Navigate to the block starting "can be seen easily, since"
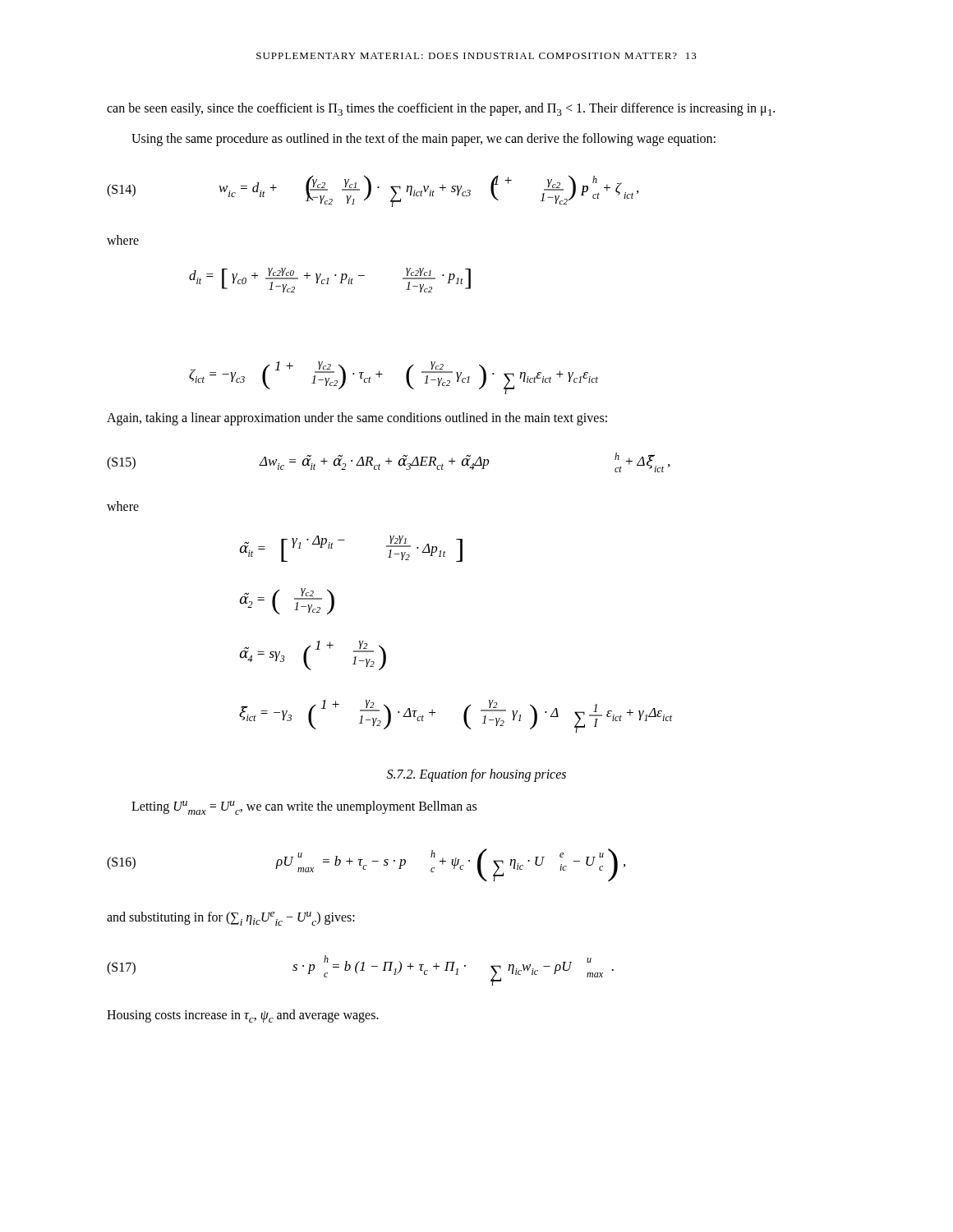 point(476,110)
